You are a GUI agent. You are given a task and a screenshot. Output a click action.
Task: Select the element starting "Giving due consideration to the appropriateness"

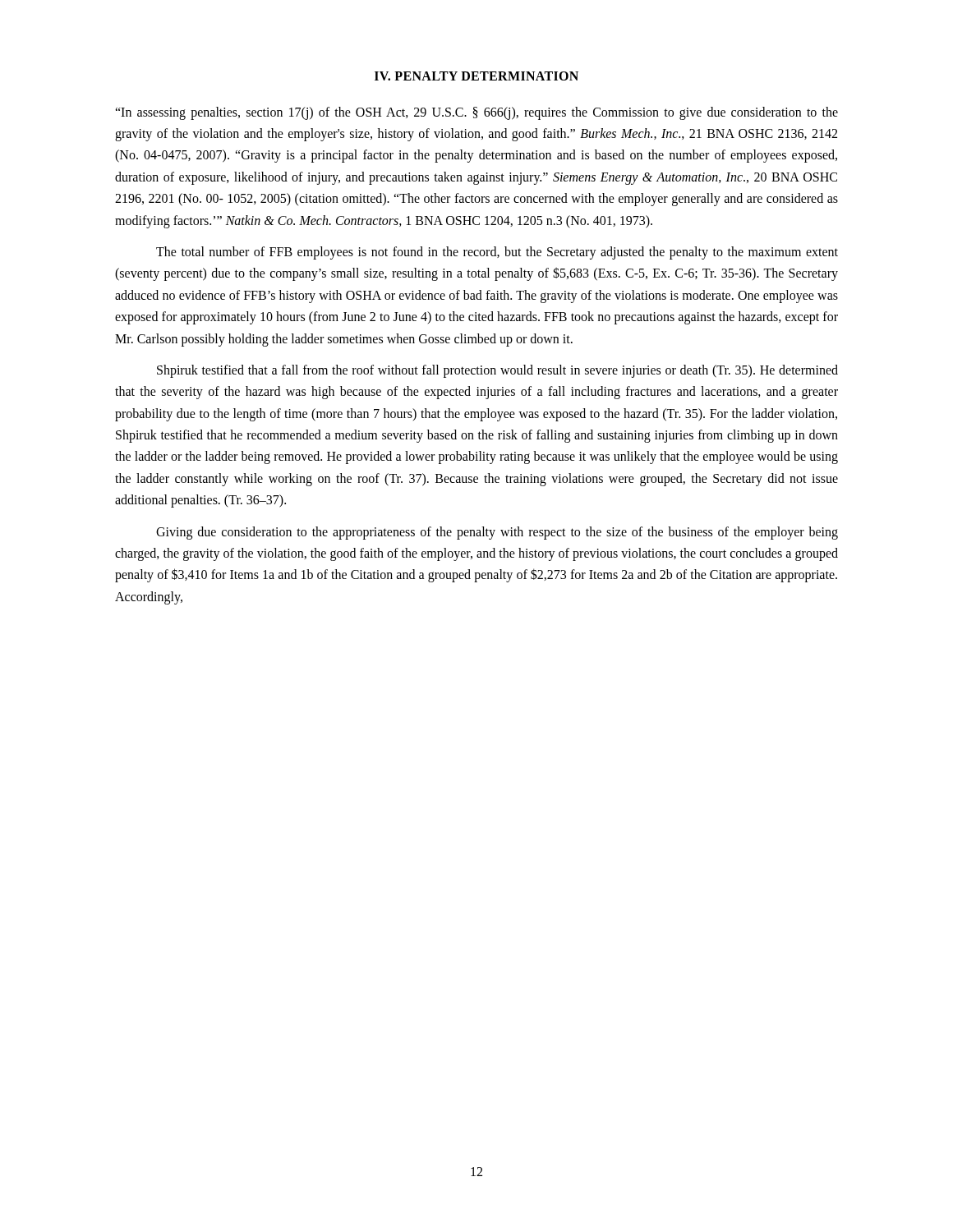[x=476, y=564]
